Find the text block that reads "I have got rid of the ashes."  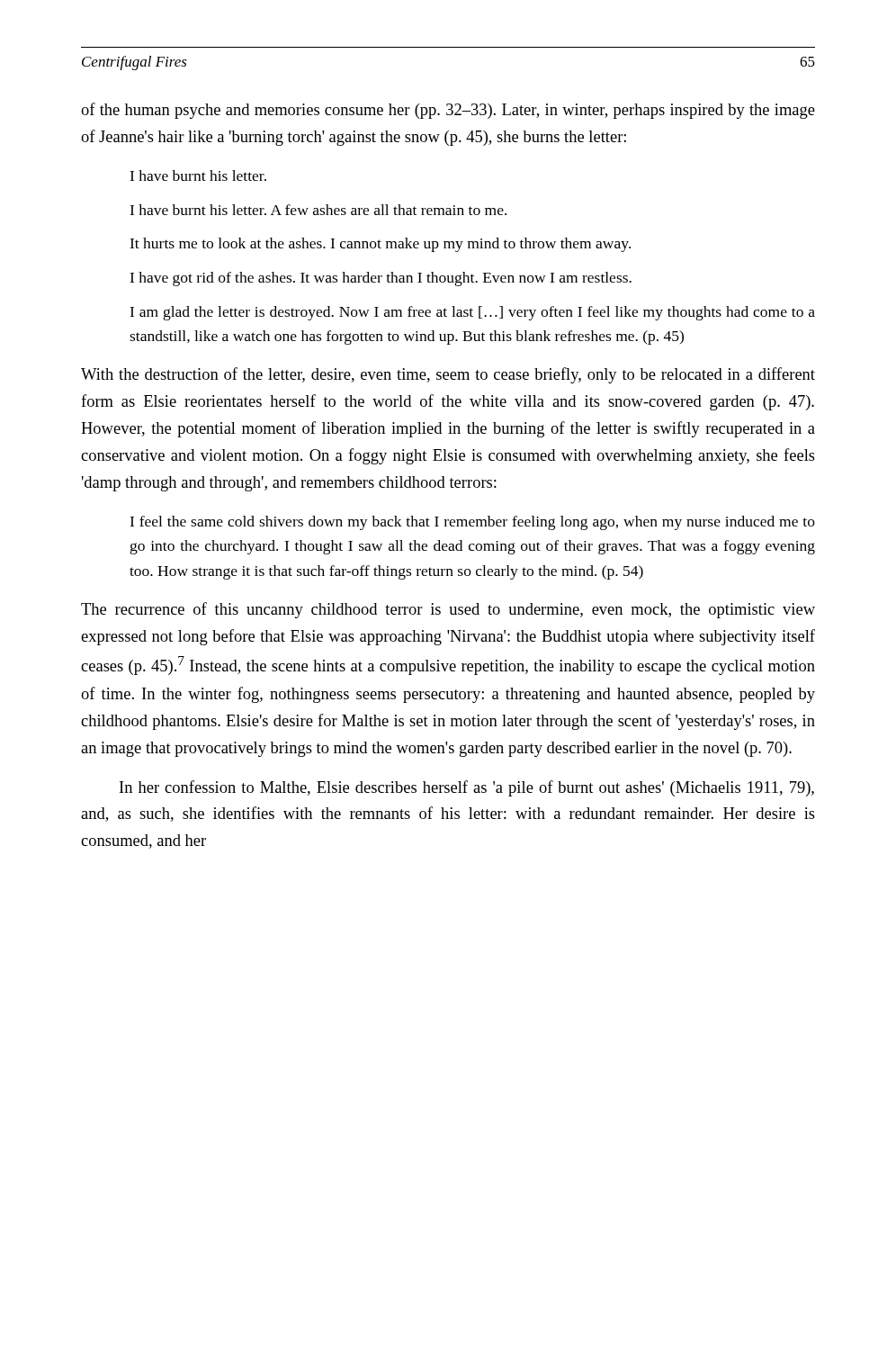pos(381,277)
